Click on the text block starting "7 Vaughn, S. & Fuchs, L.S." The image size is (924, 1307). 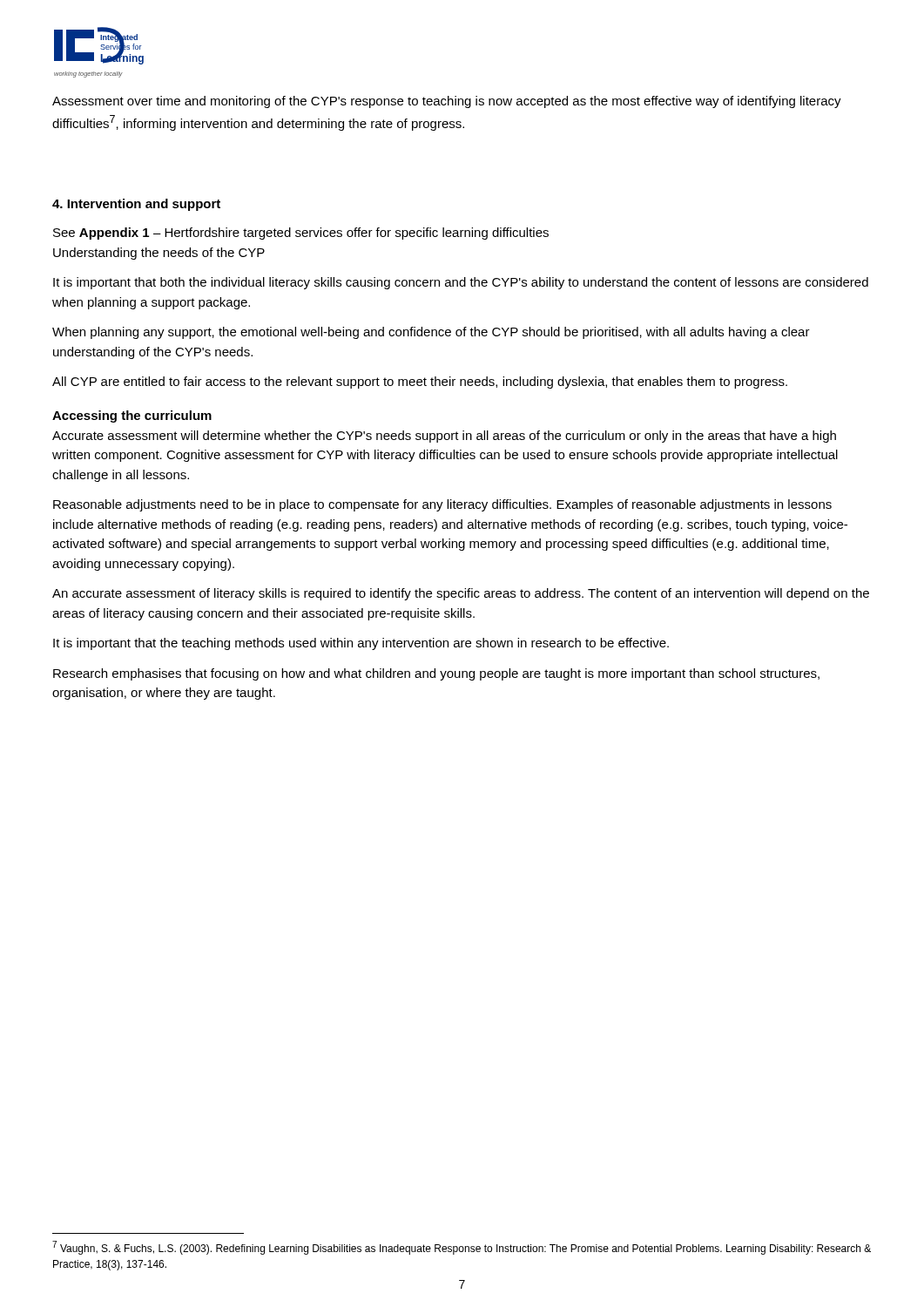[x=462, y=1255]
